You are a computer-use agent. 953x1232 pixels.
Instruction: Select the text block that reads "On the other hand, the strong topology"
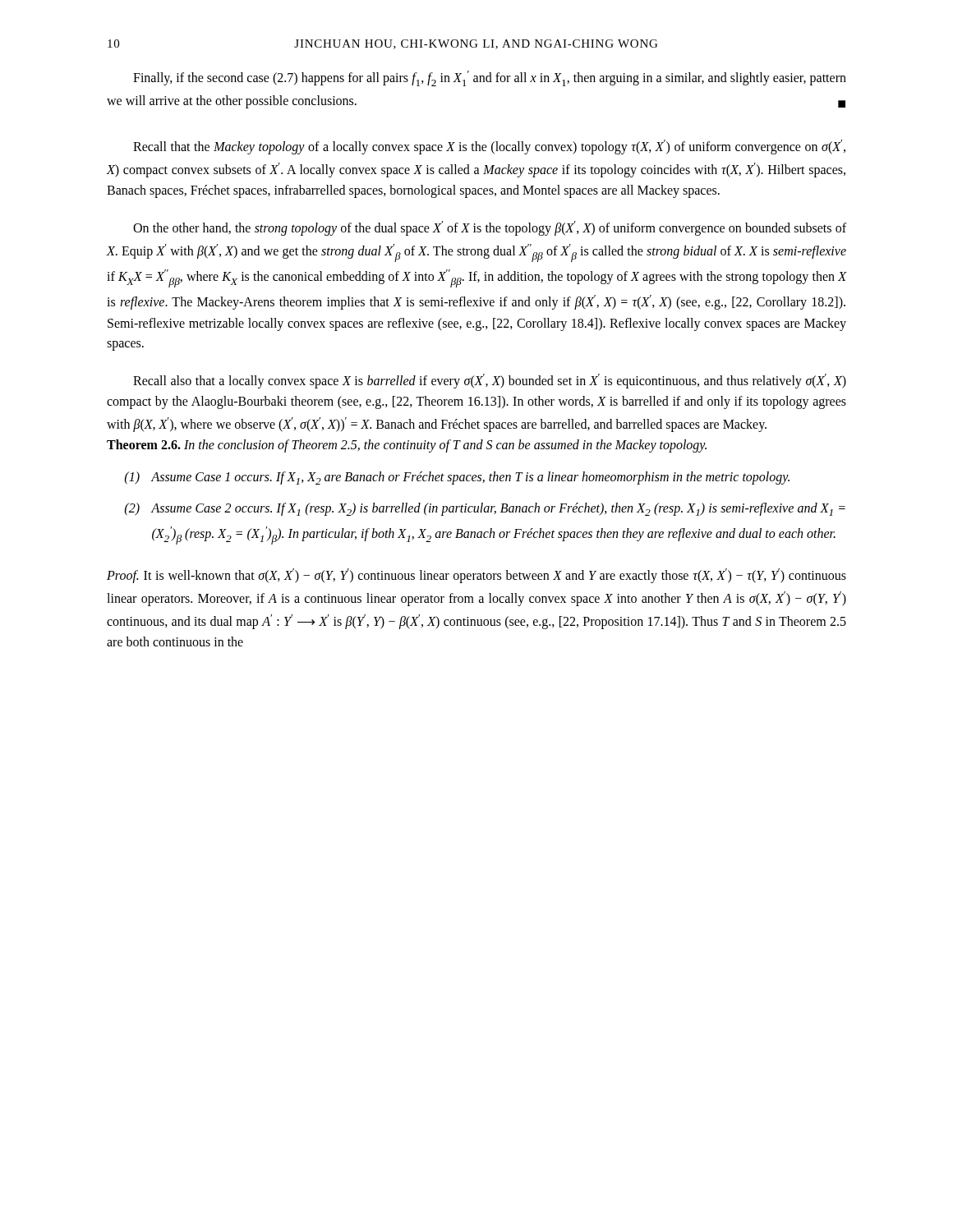tap(476, 284)
